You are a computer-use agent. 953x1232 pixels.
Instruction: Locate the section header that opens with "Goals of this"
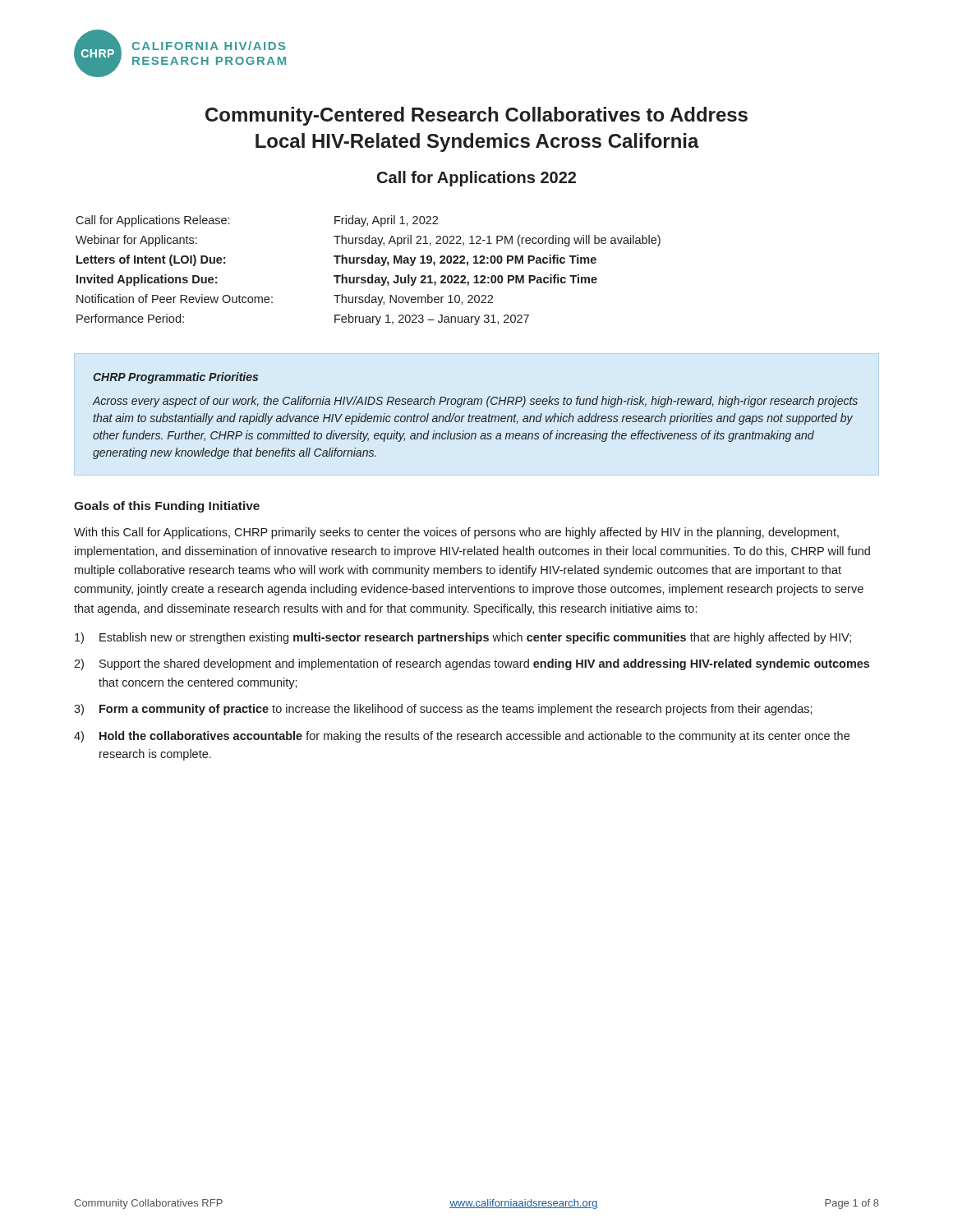[x=167, y=505]
